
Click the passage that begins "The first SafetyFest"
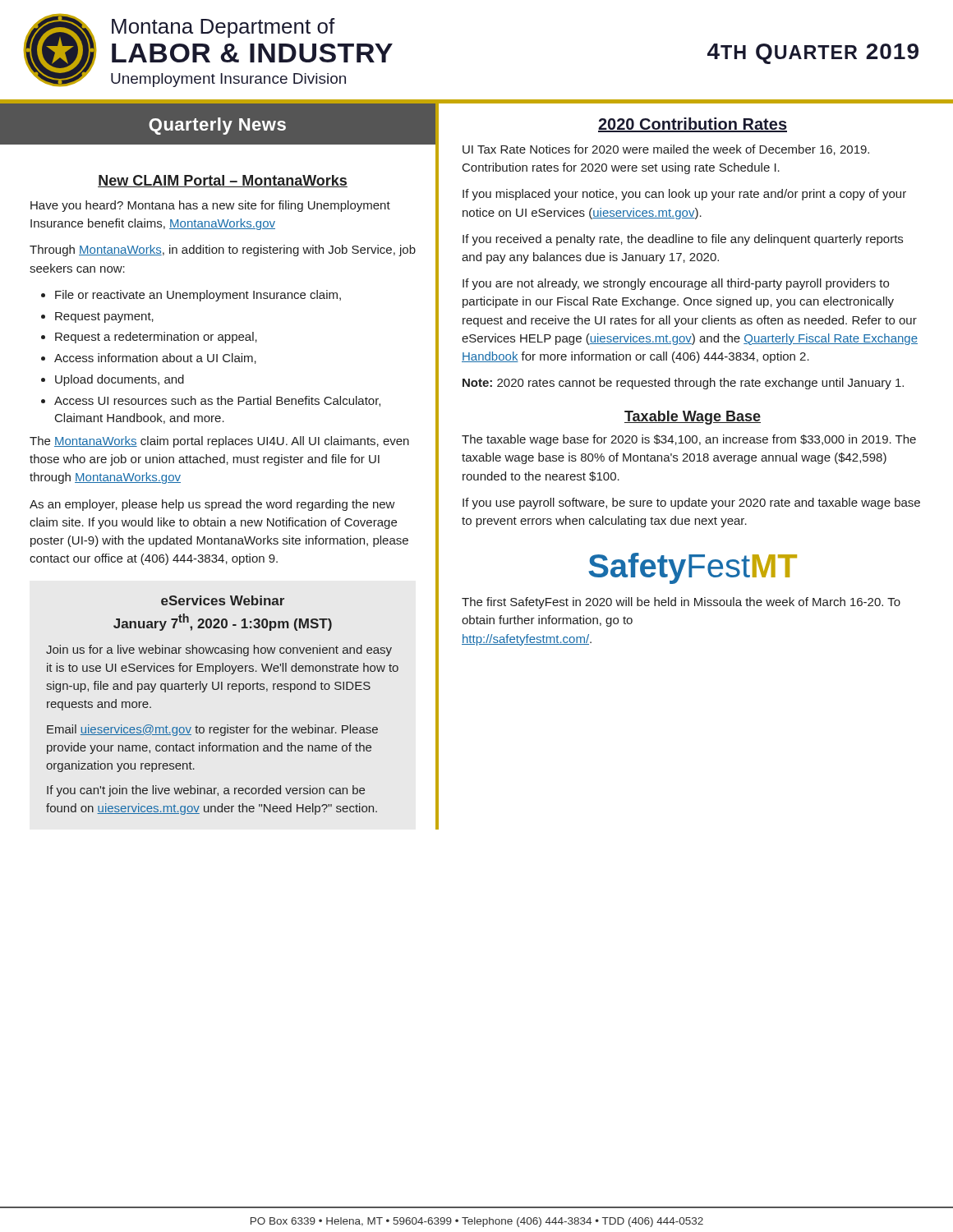click(681, 603)
